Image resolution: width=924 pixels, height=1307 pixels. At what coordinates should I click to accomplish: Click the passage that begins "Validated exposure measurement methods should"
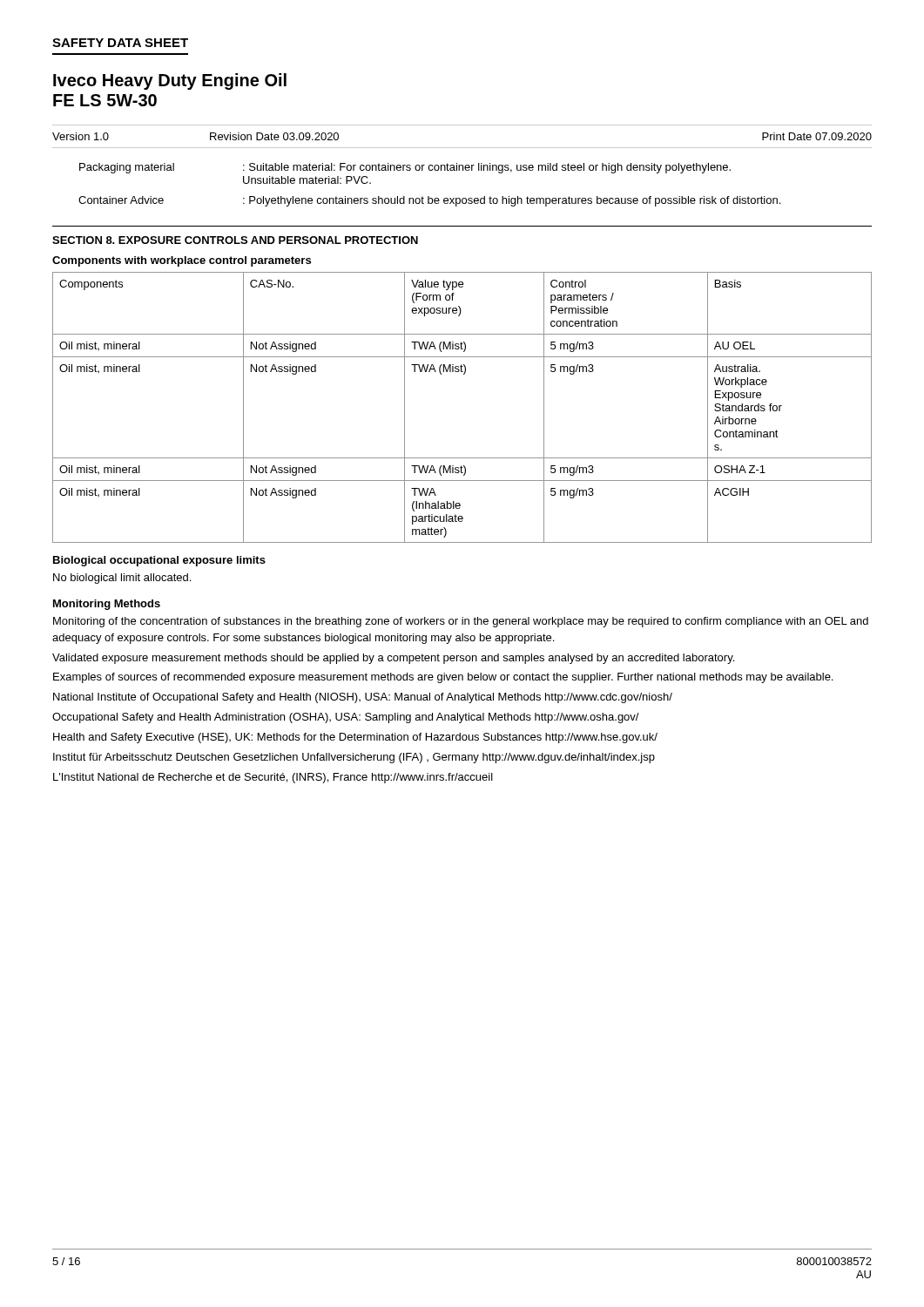click(462, 658)
